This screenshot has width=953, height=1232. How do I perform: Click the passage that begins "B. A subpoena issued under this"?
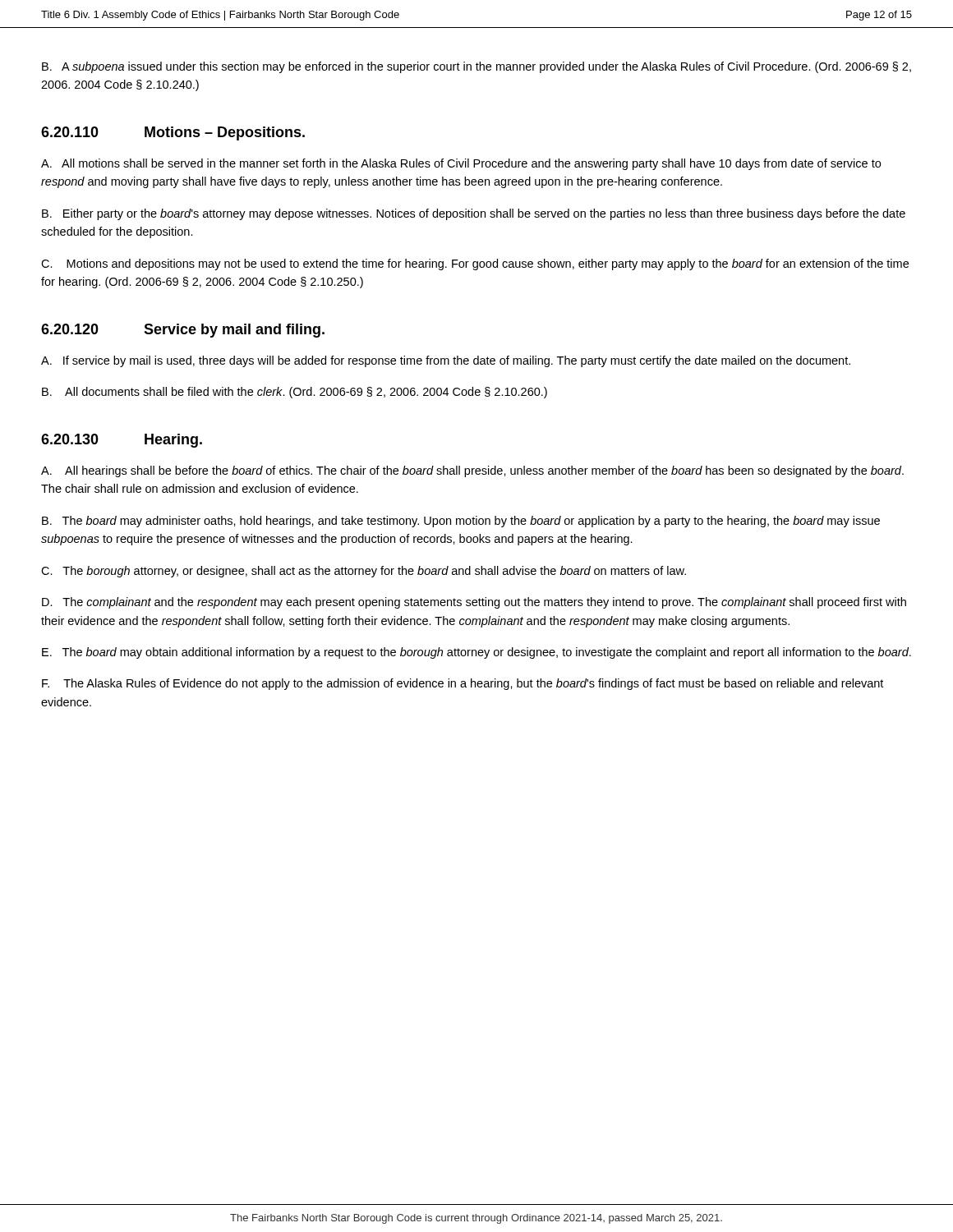476,76
